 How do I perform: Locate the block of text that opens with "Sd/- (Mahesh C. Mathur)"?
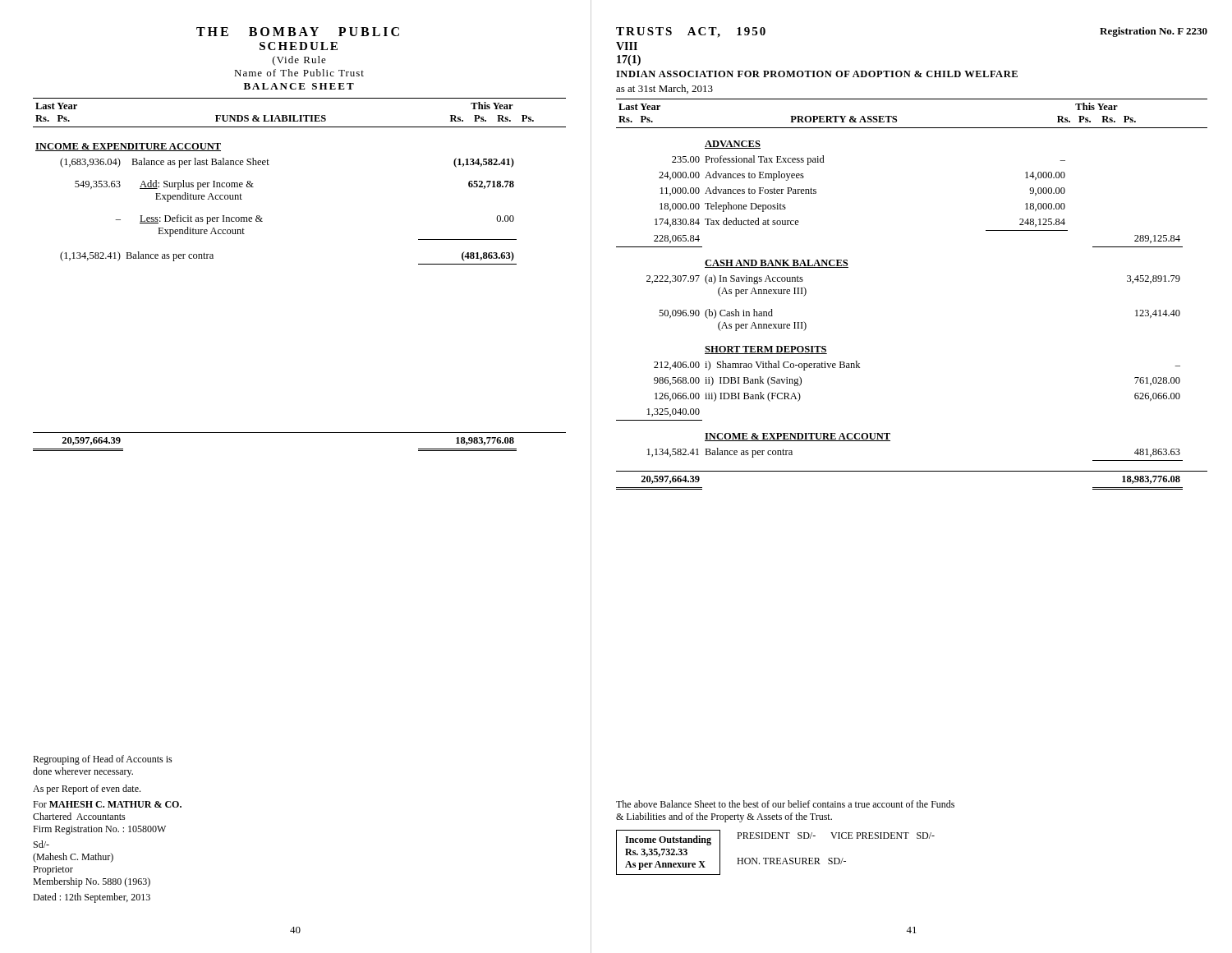click(x=92, y=863)
